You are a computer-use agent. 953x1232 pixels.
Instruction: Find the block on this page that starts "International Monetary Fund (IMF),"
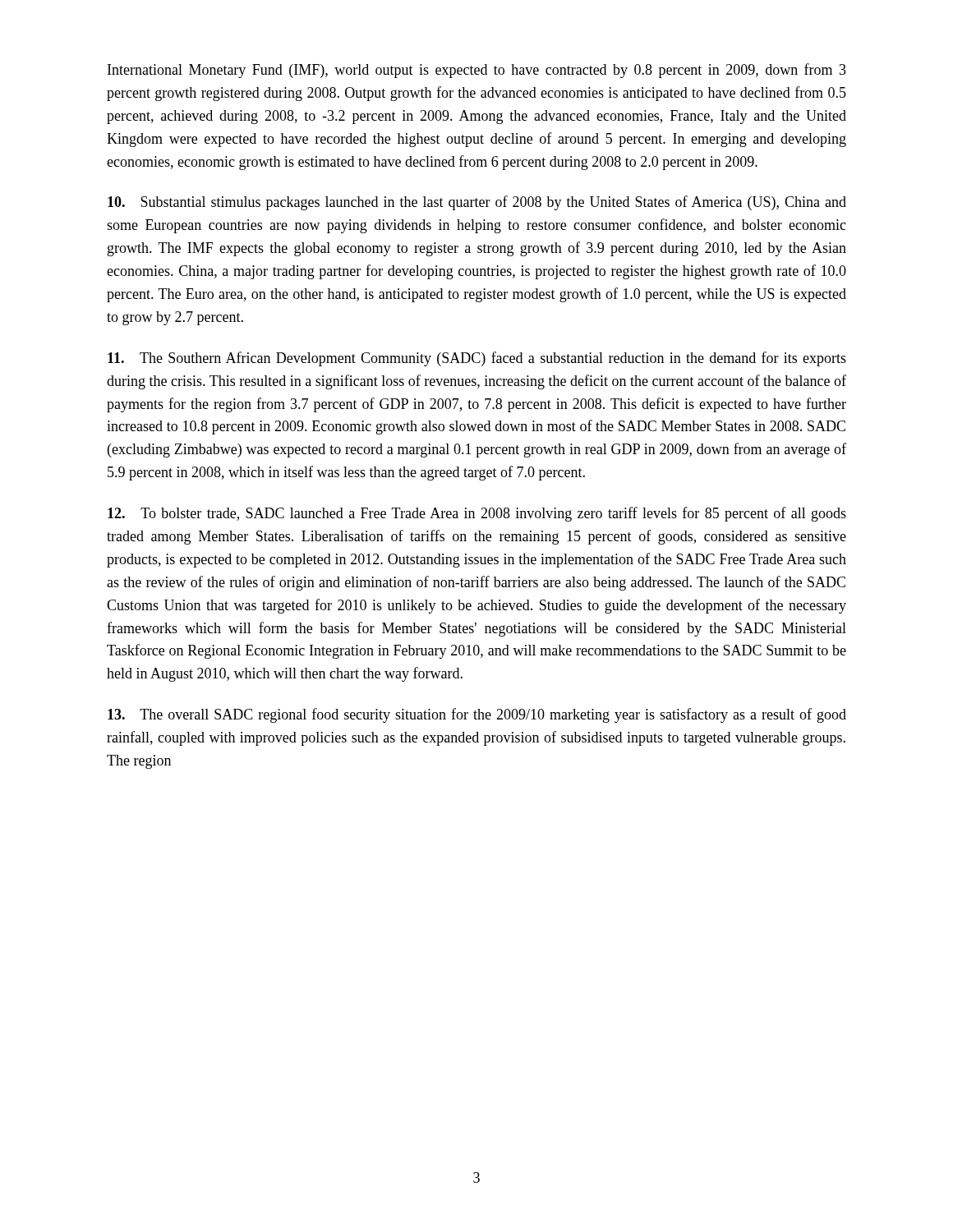click(476, 116)
